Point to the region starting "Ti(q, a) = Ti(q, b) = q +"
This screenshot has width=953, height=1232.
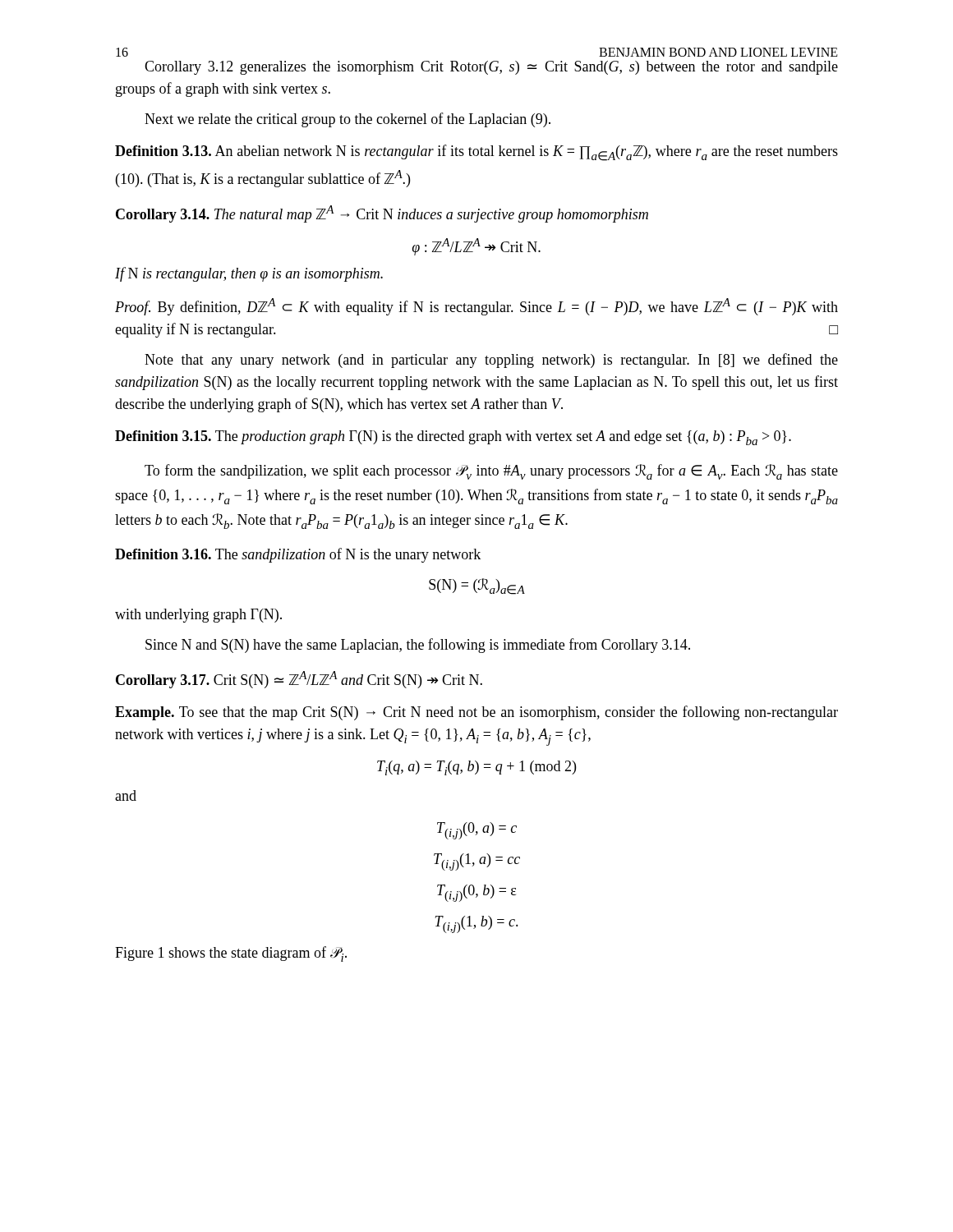click(476, 768)
